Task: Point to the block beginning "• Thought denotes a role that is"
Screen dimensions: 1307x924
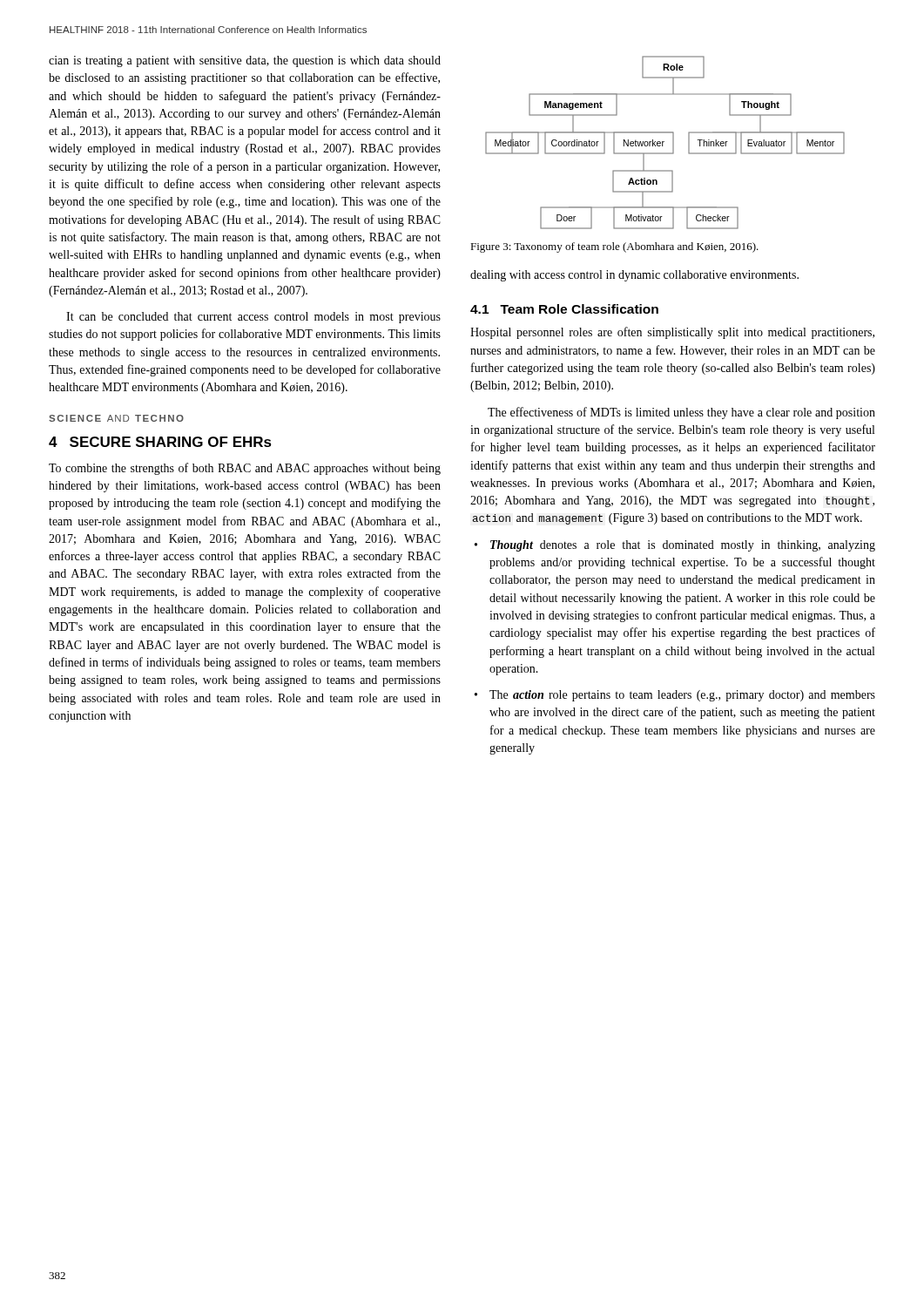Action: [x=674, y=606]
